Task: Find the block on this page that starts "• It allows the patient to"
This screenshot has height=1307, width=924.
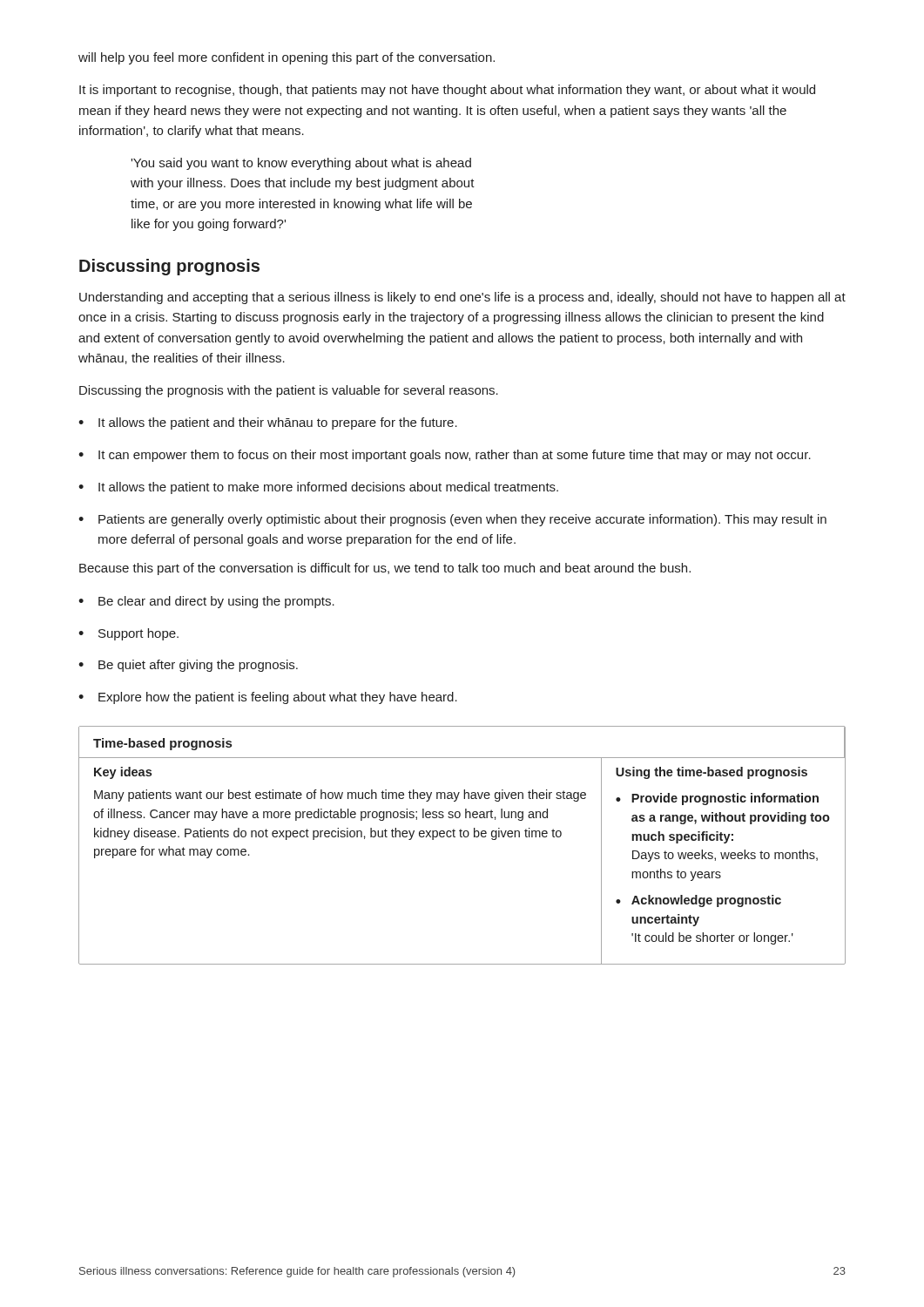Action: [x=462, y=488]
